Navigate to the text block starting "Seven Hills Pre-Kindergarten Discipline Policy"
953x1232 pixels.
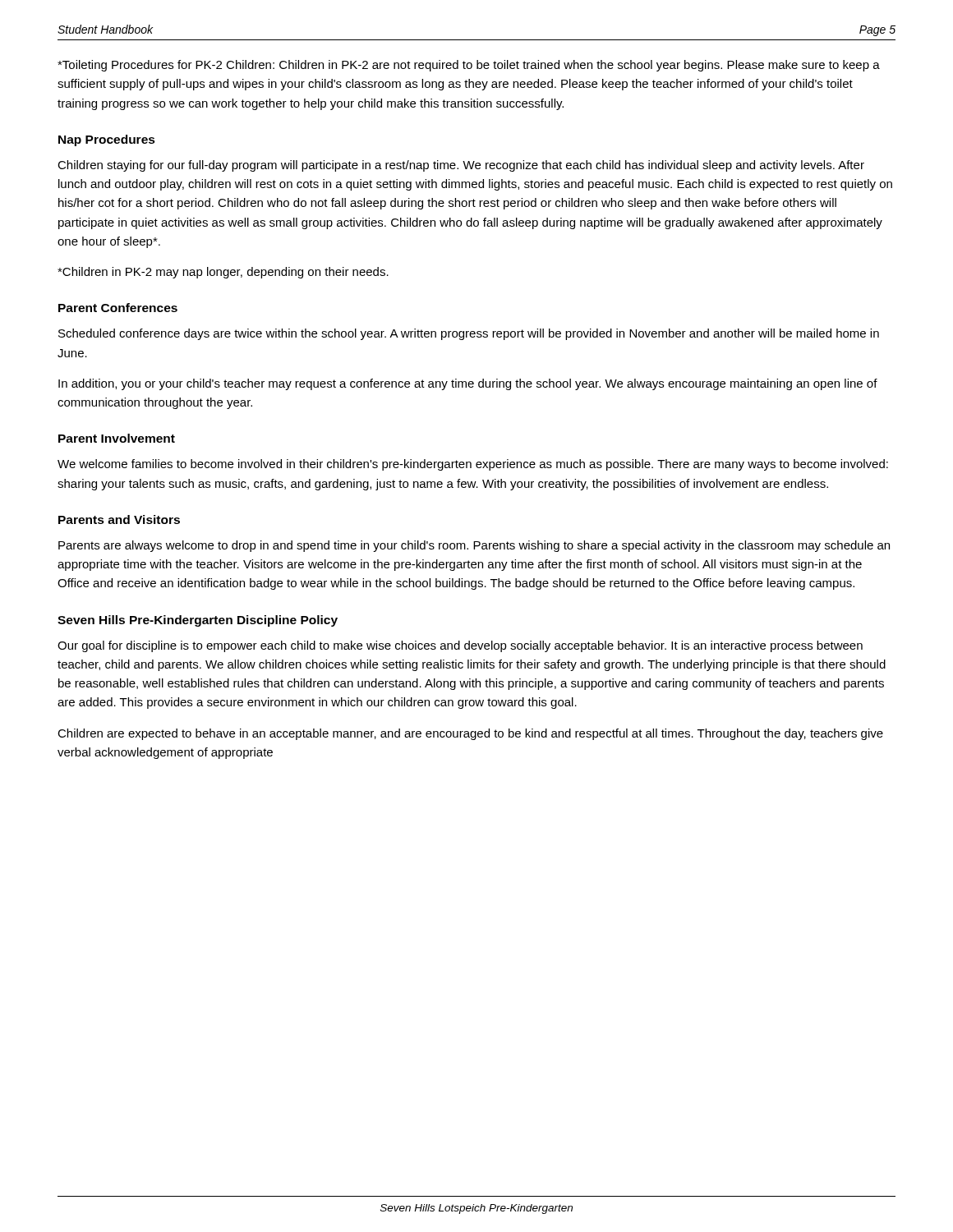[198, 619]
